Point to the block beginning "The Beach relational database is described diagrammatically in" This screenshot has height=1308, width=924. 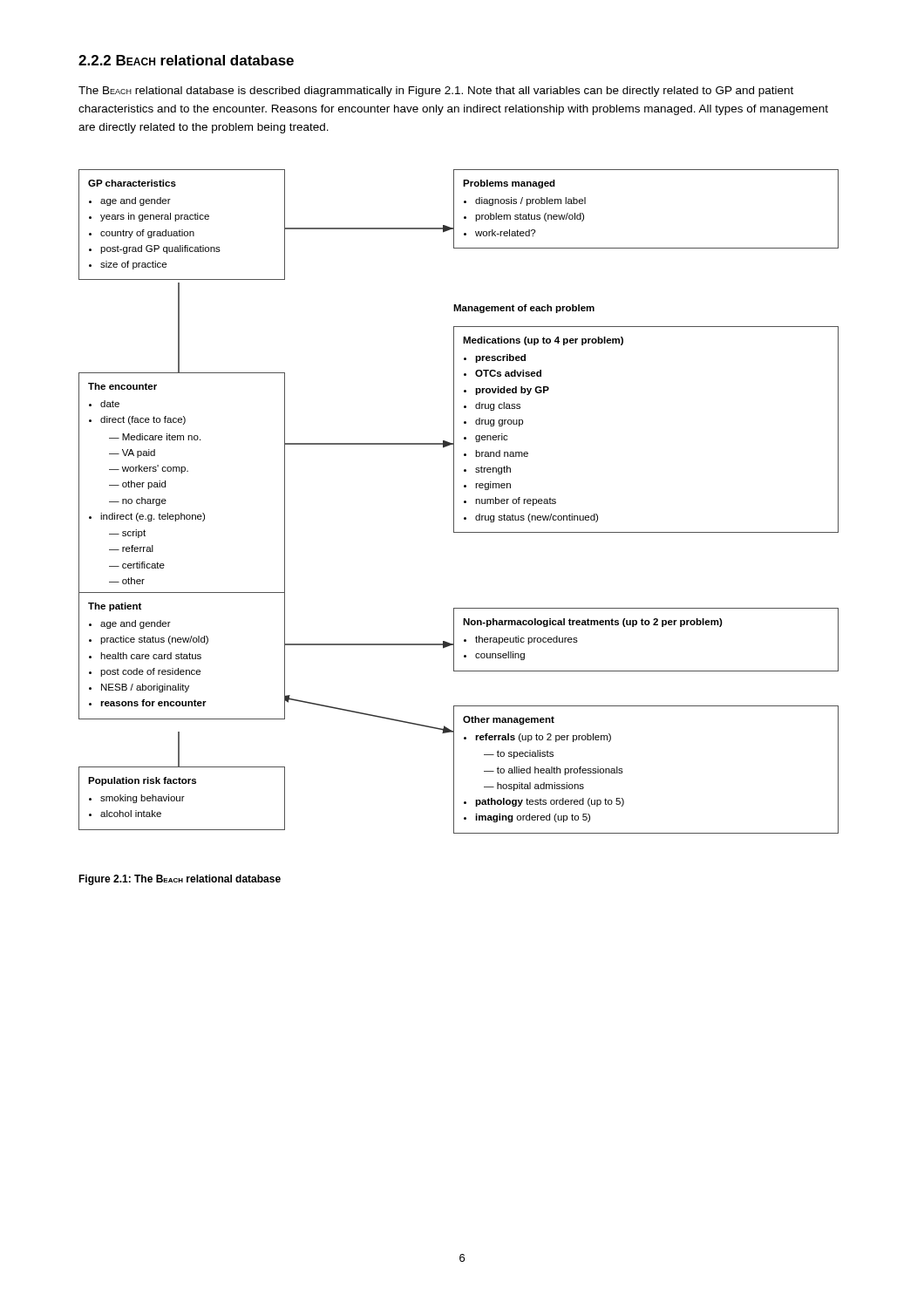(x=453, y=108)
